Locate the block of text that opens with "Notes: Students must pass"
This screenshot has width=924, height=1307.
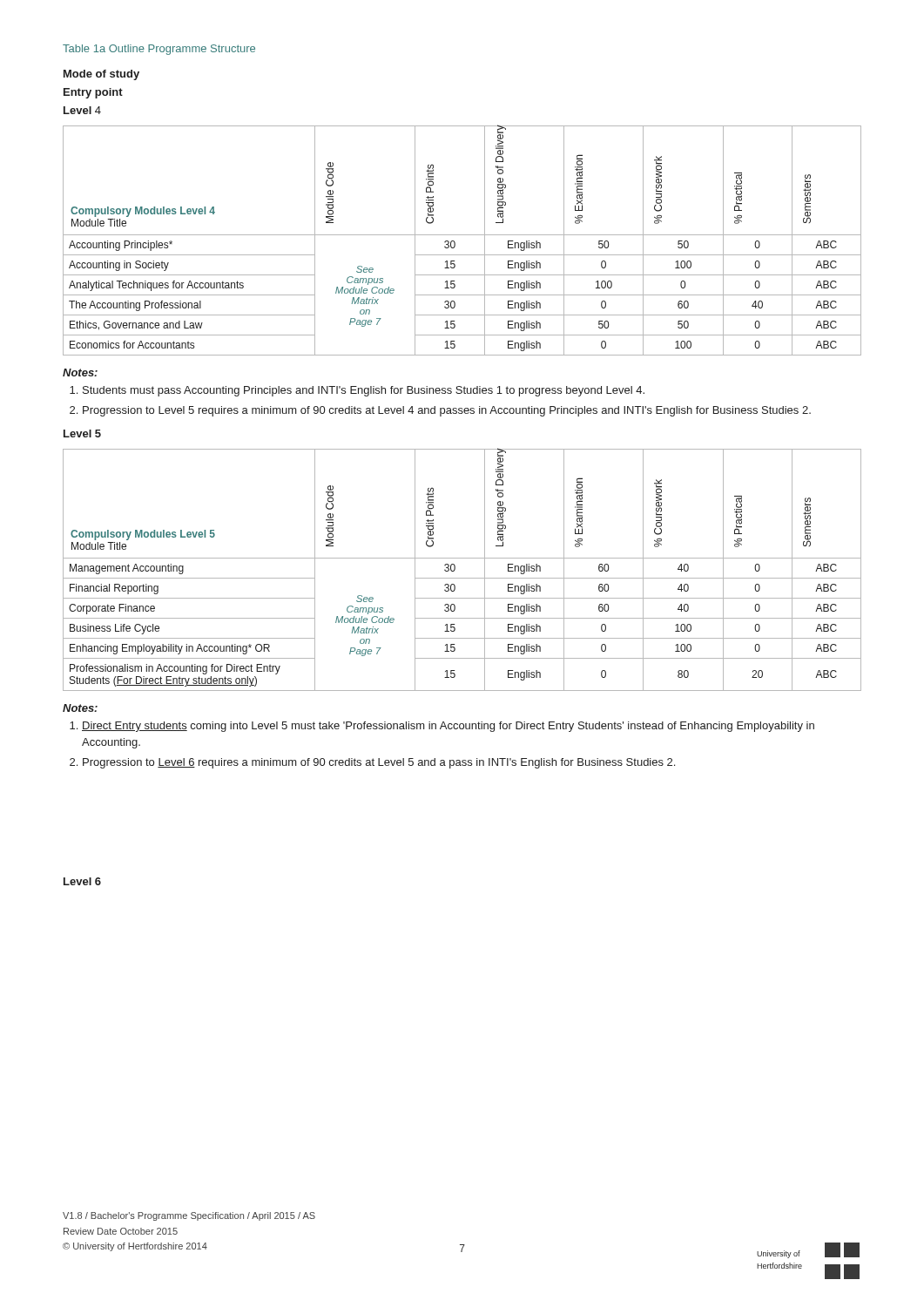click(x=462, y=392)
